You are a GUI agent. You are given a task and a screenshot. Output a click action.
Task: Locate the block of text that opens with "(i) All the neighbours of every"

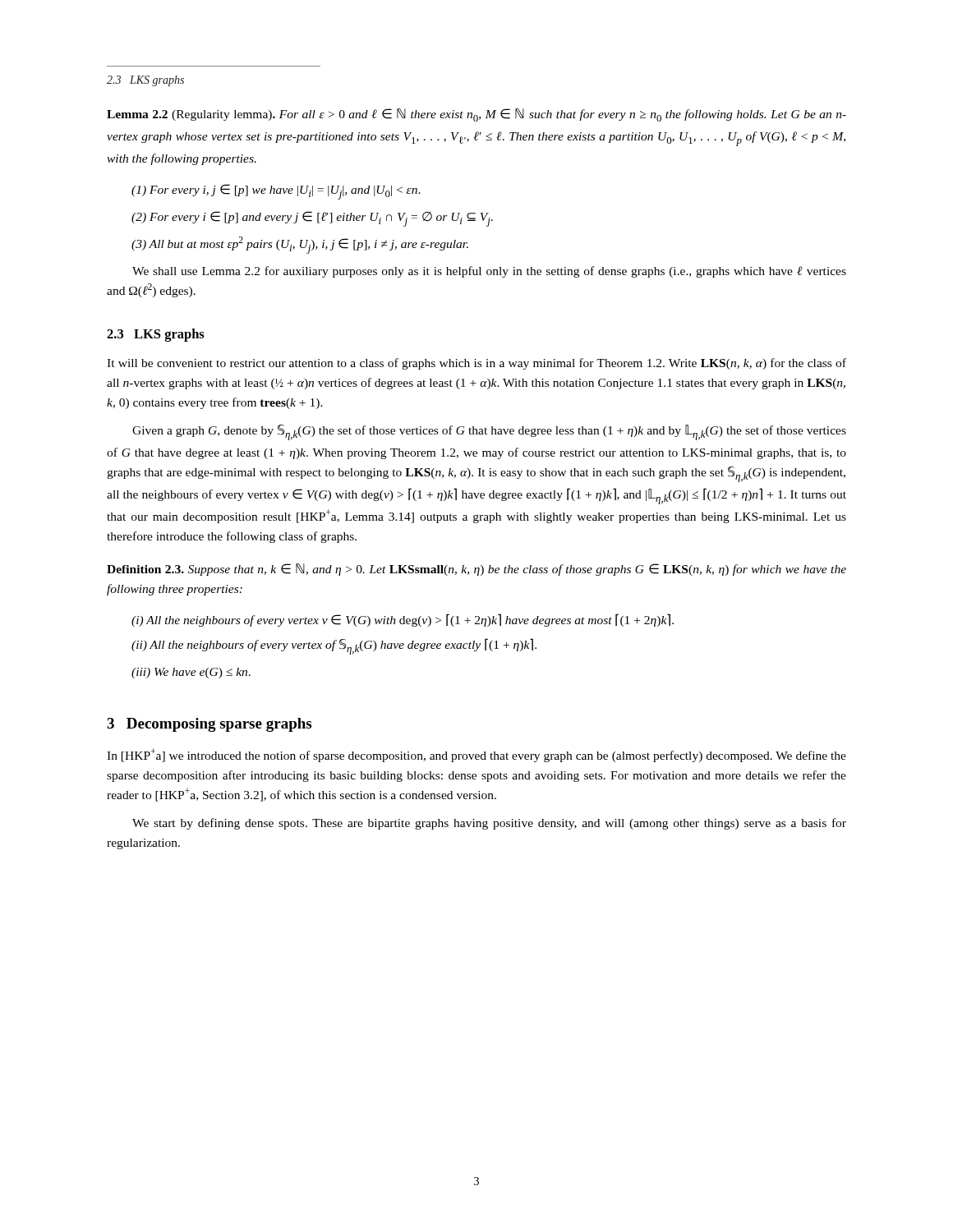coord(489,620)
